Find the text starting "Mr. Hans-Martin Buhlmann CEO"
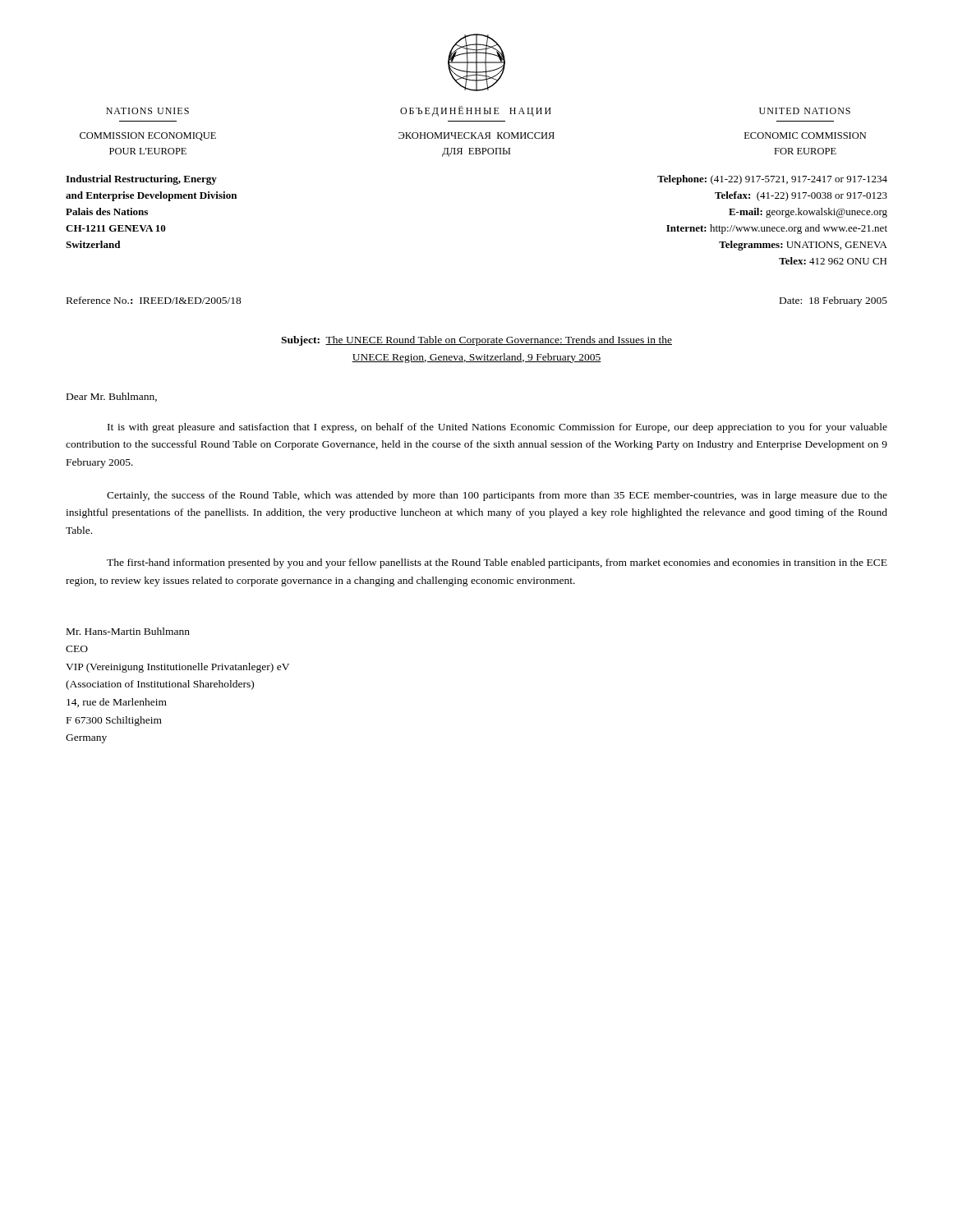Viewport: 953px width, 1232px height. (x=178, y=684)
